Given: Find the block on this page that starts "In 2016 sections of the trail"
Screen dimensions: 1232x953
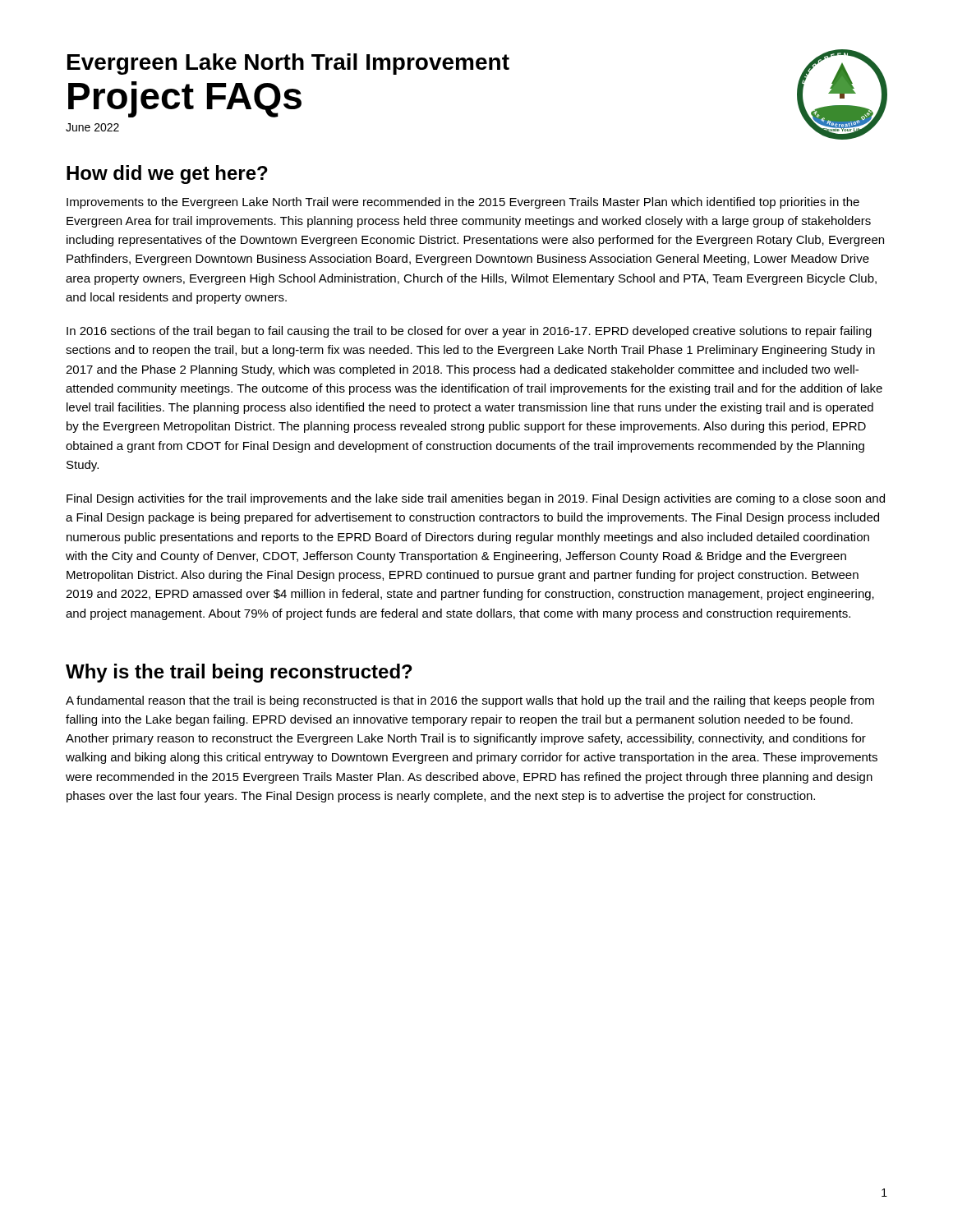Looking at the screenshot, I should 474,398.
